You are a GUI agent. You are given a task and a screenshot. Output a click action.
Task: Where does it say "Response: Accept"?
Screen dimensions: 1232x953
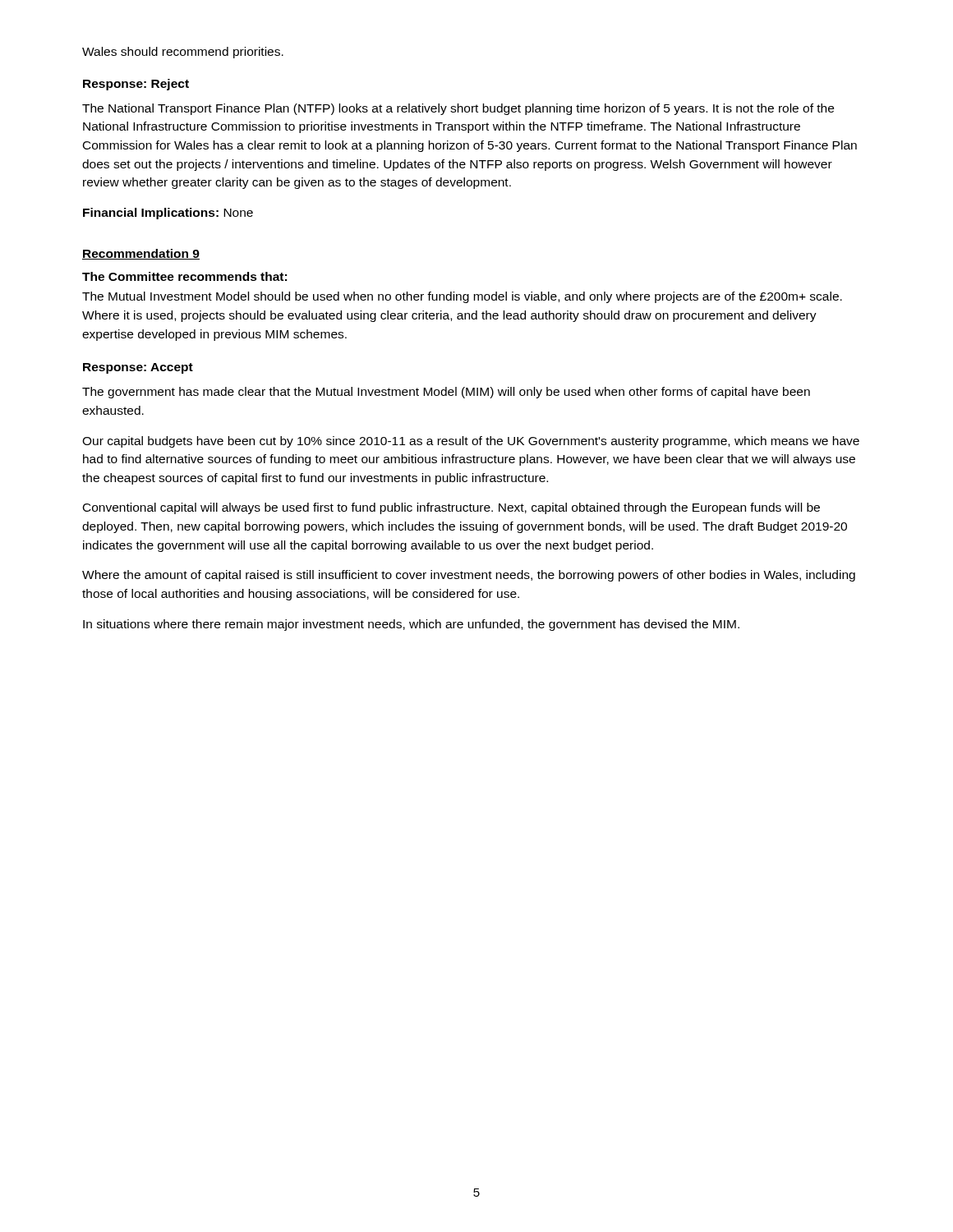pos(137,367)
